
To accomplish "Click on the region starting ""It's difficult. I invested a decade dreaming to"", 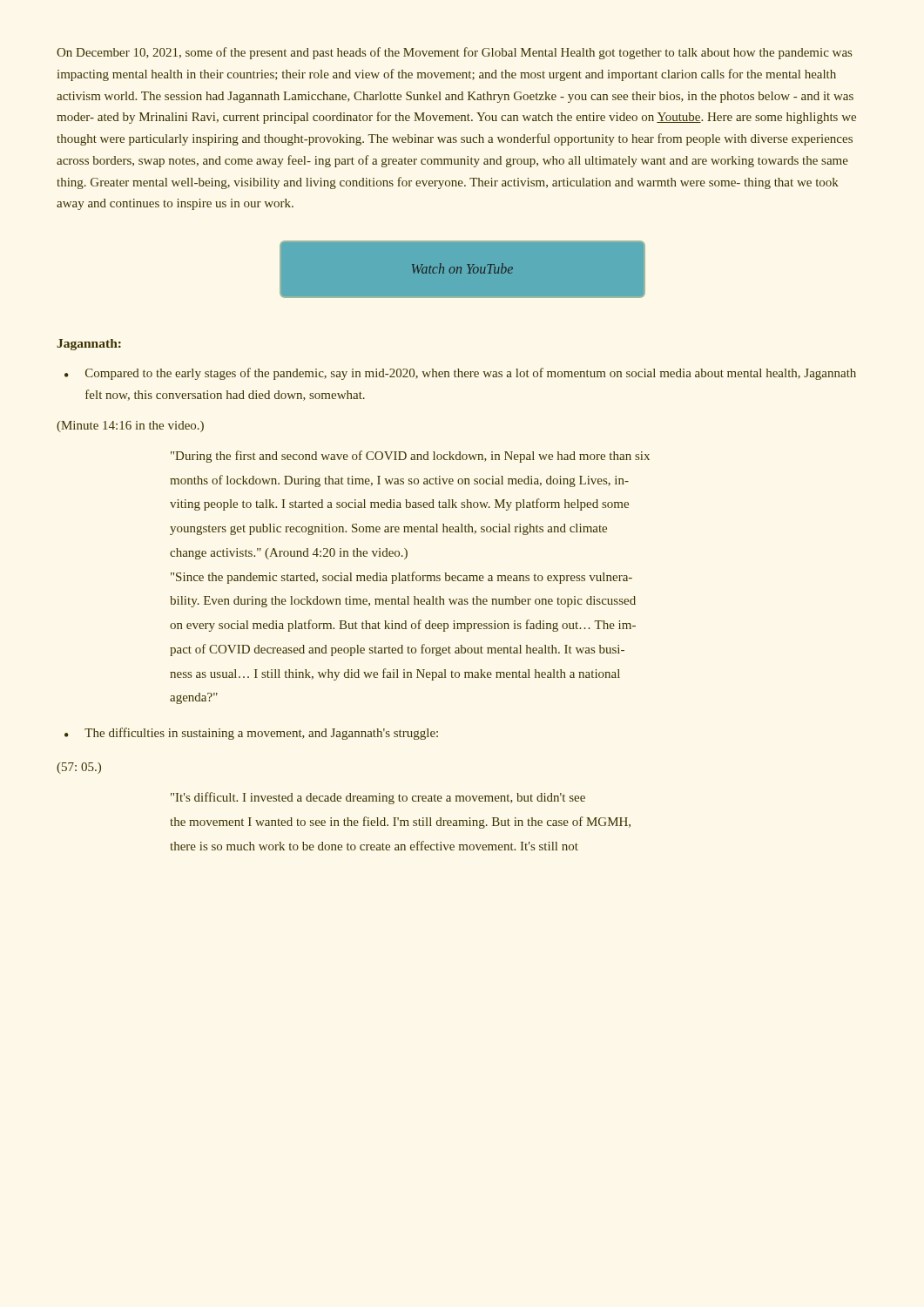I will 501,822.
